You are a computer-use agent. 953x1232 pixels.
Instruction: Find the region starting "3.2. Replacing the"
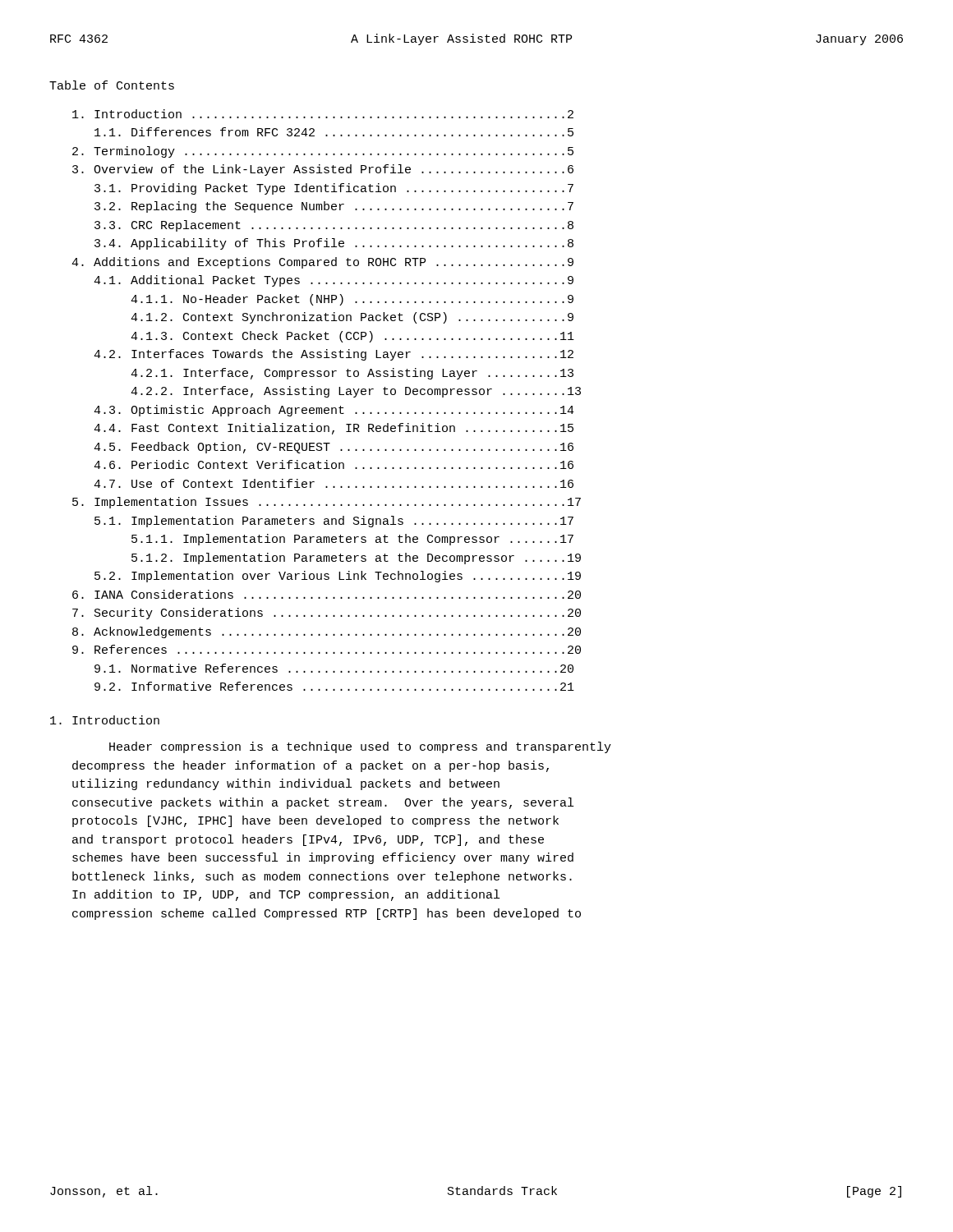pyautogui.click(x=312, y=207)
